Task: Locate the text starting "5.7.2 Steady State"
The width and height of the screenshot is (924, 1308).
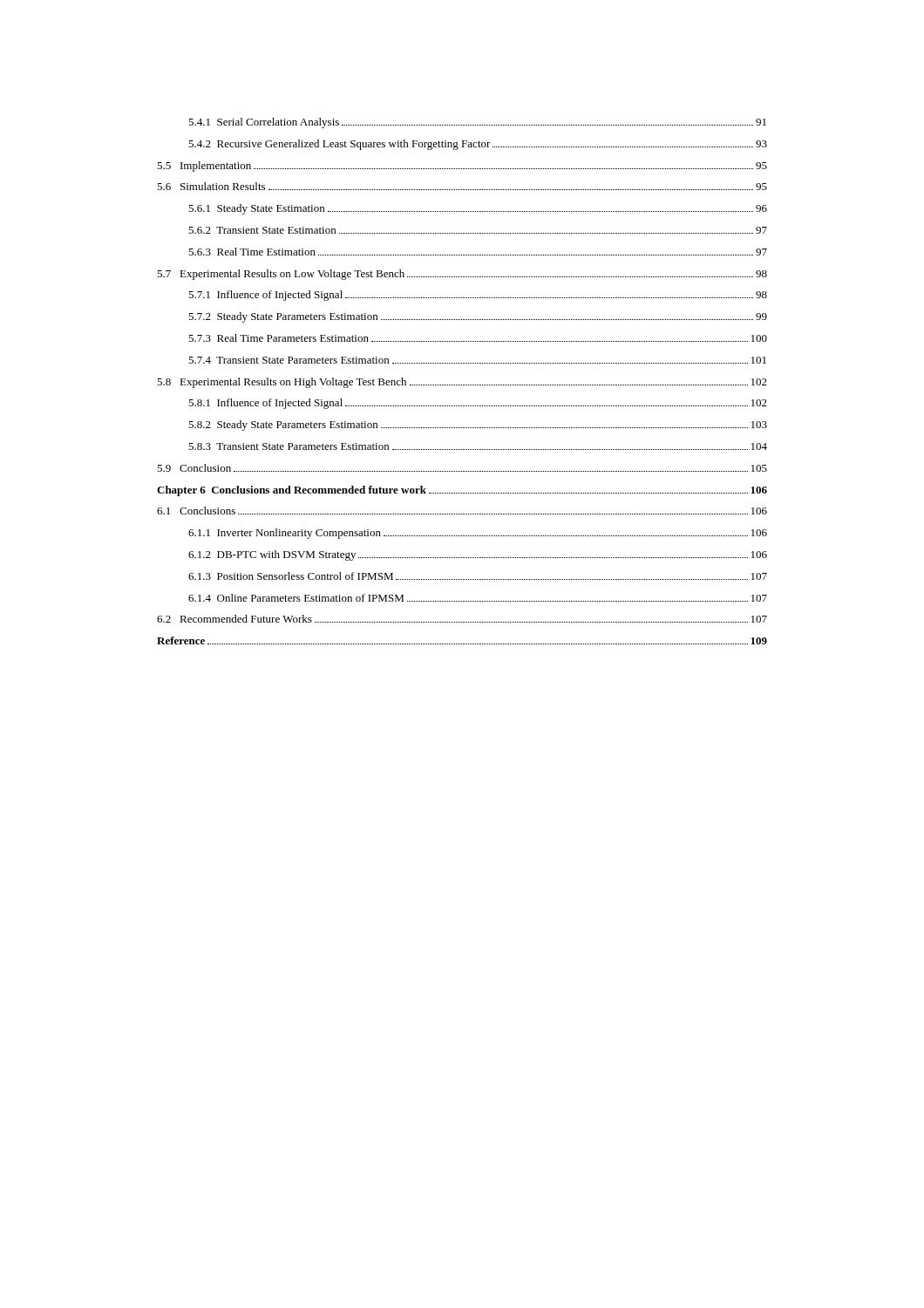Action: click(478, 317)
